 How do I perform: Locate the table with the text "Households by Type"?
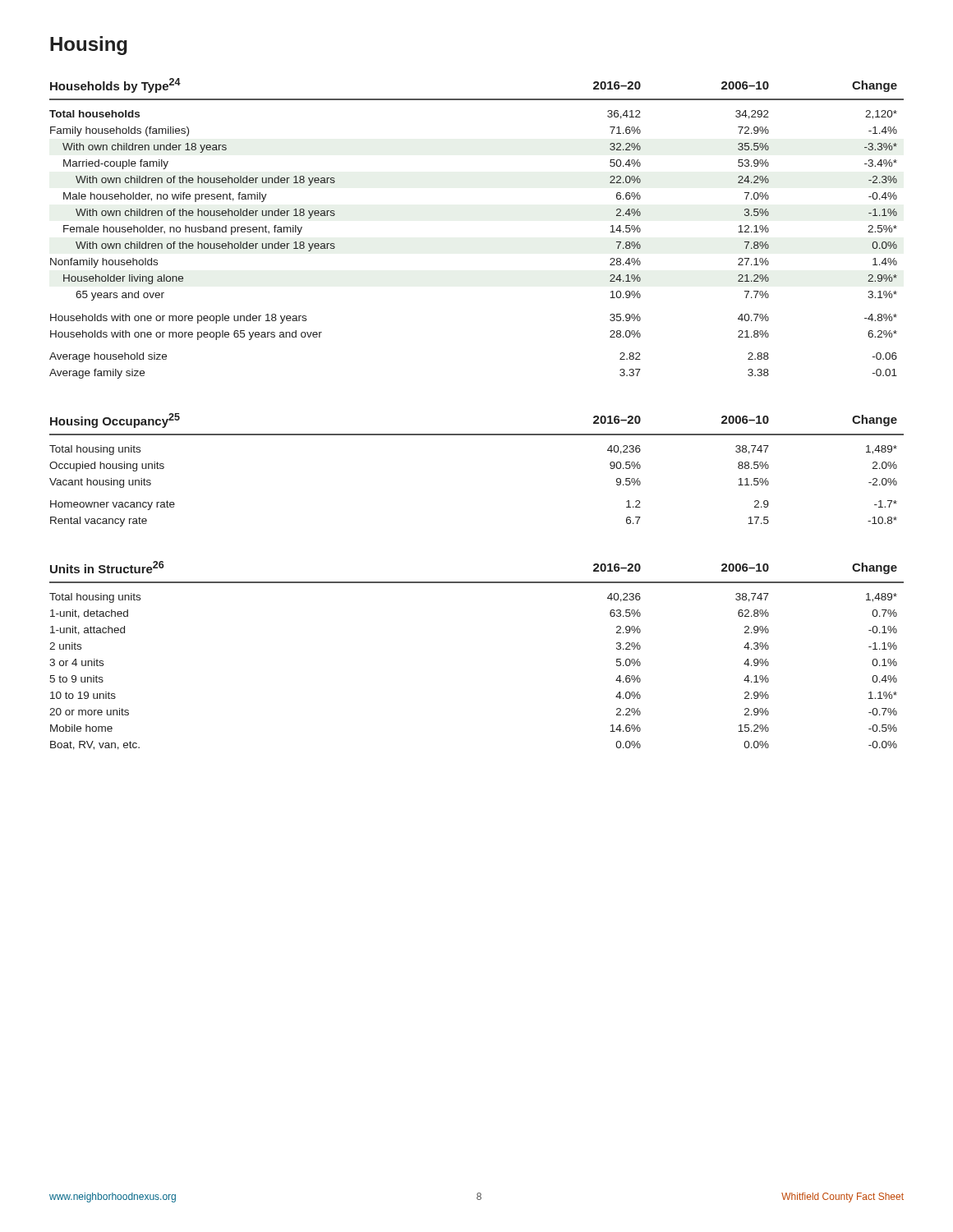(476, 226)
